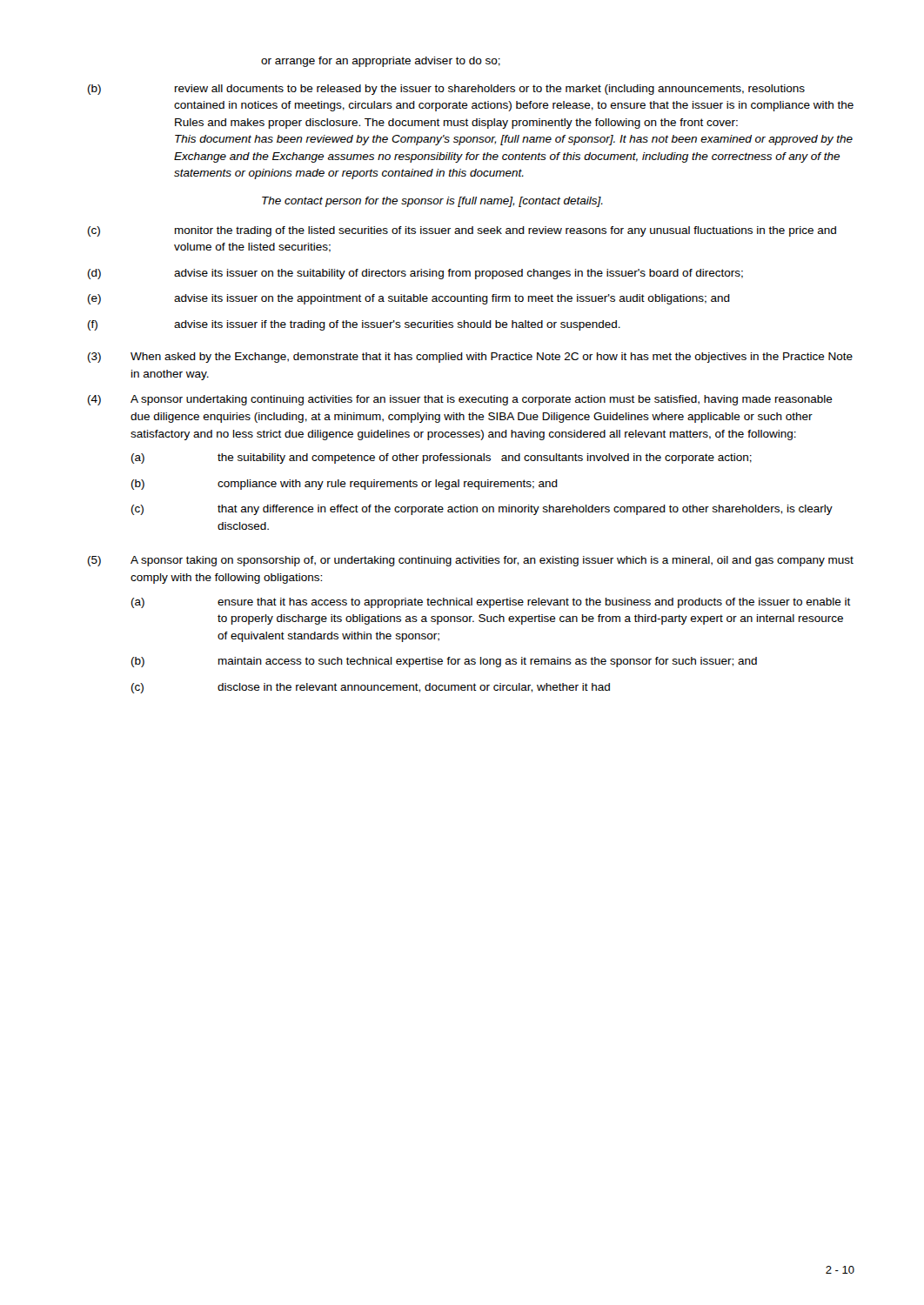Point to the block beginning "(a) ensure that"
924x1305 pixels.
tap(492, 618)
